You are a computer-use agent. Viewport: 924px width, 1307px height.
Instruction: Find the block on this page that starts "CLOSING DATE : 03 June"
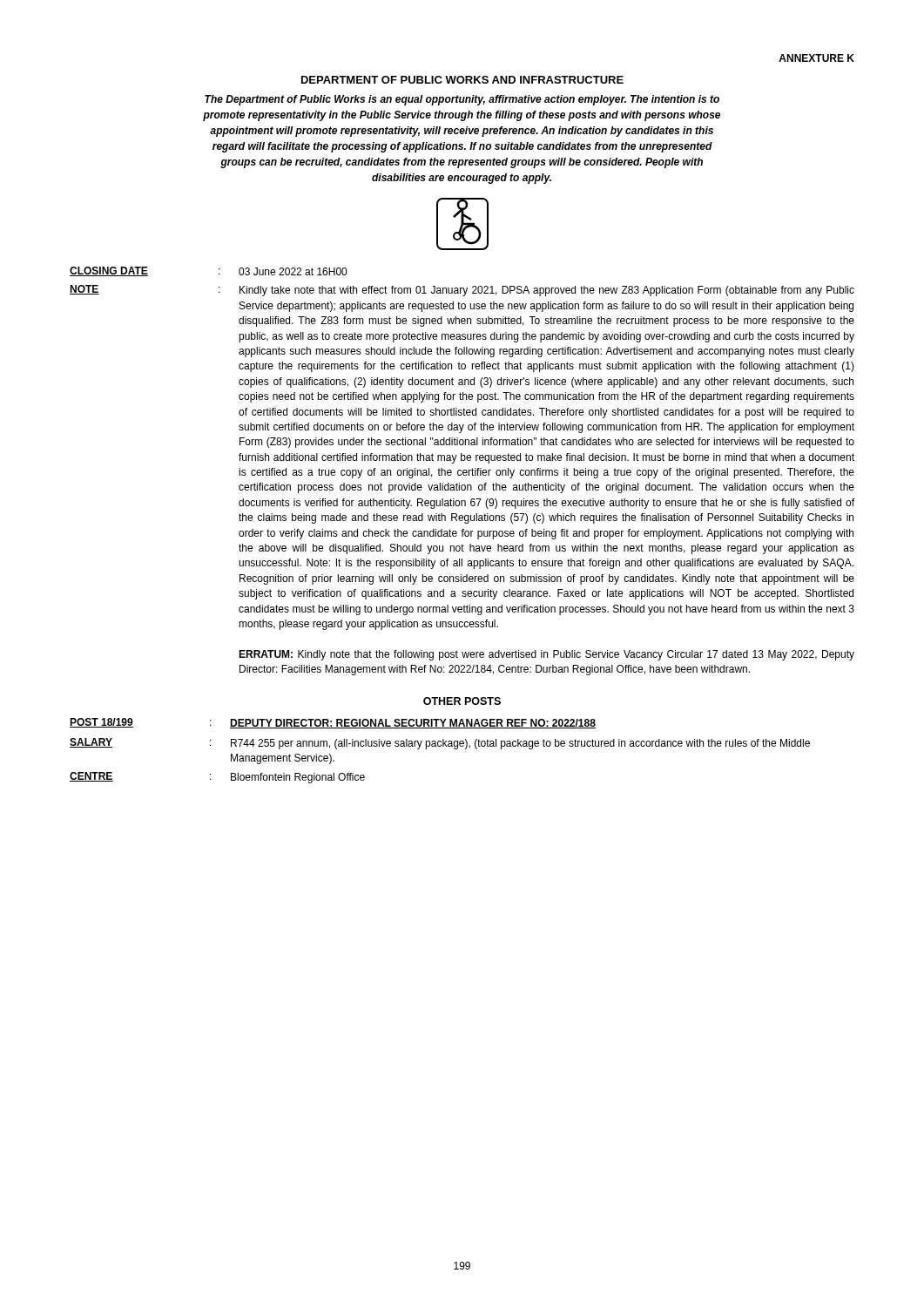tap(108, 271)
